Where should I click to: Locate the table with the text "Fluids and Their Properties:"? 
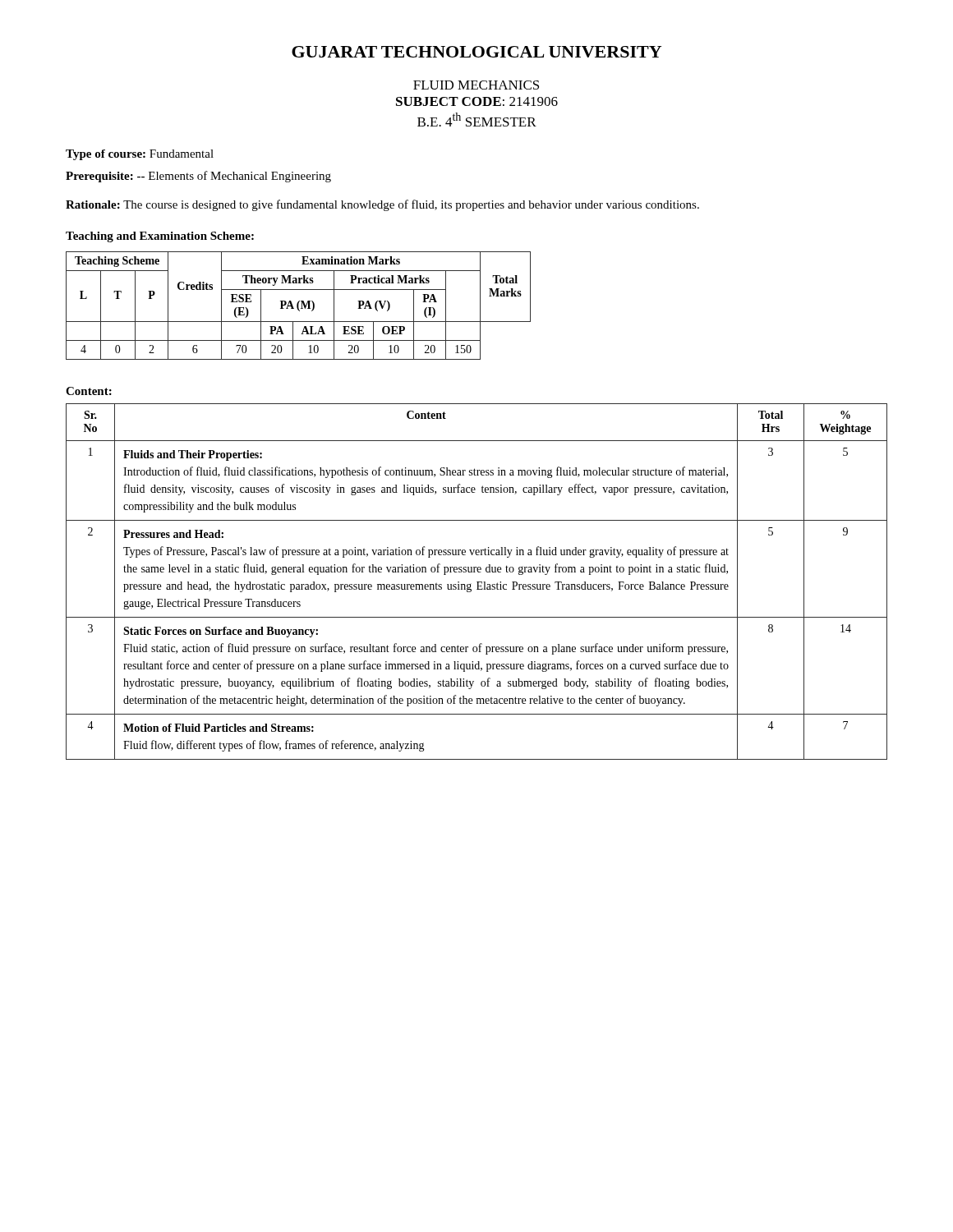476,581
